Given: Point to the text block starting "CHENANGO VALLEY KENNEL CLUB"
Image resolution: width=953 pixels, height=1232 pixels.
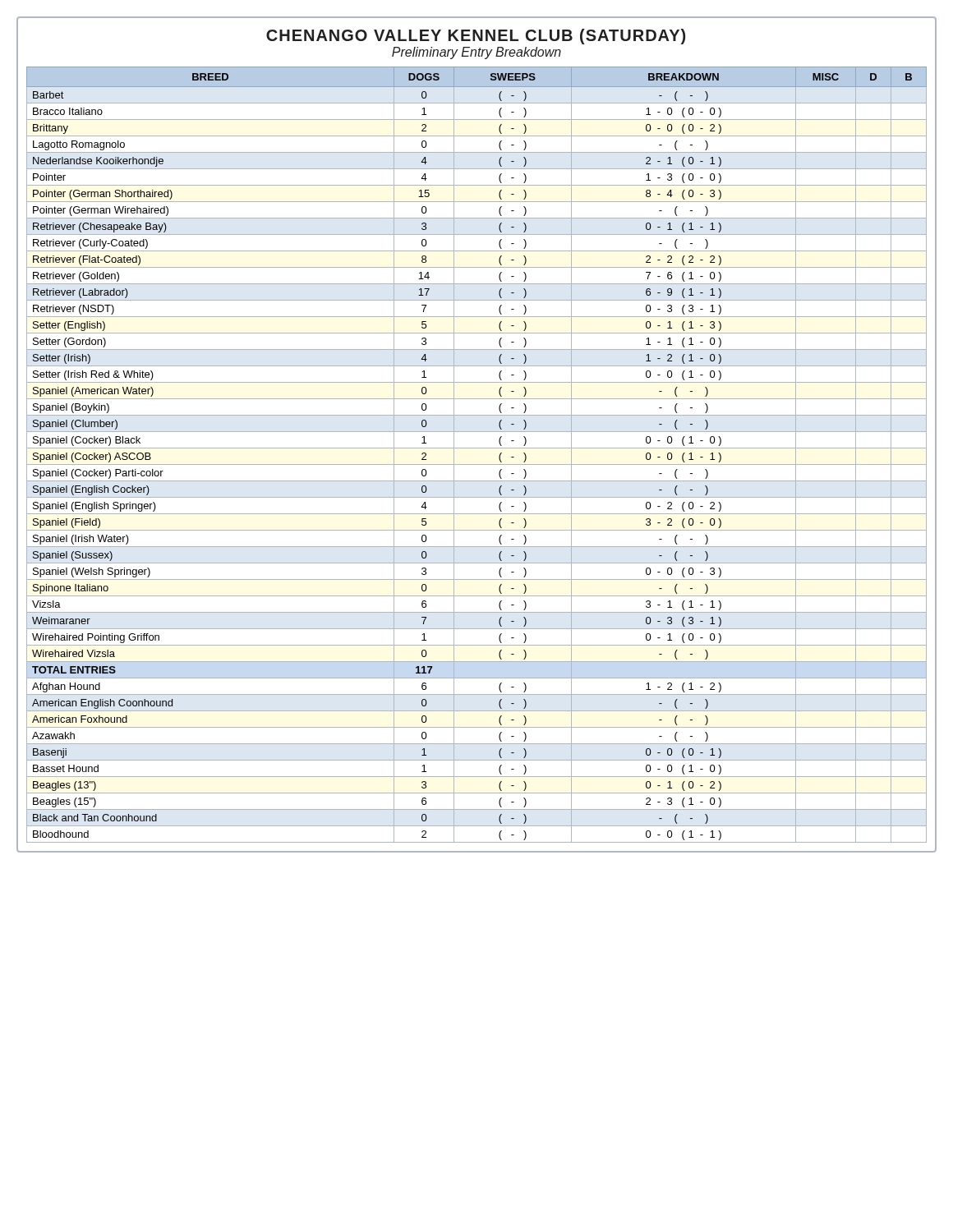Looking at the screenshot, I should (x=476, y=43).
